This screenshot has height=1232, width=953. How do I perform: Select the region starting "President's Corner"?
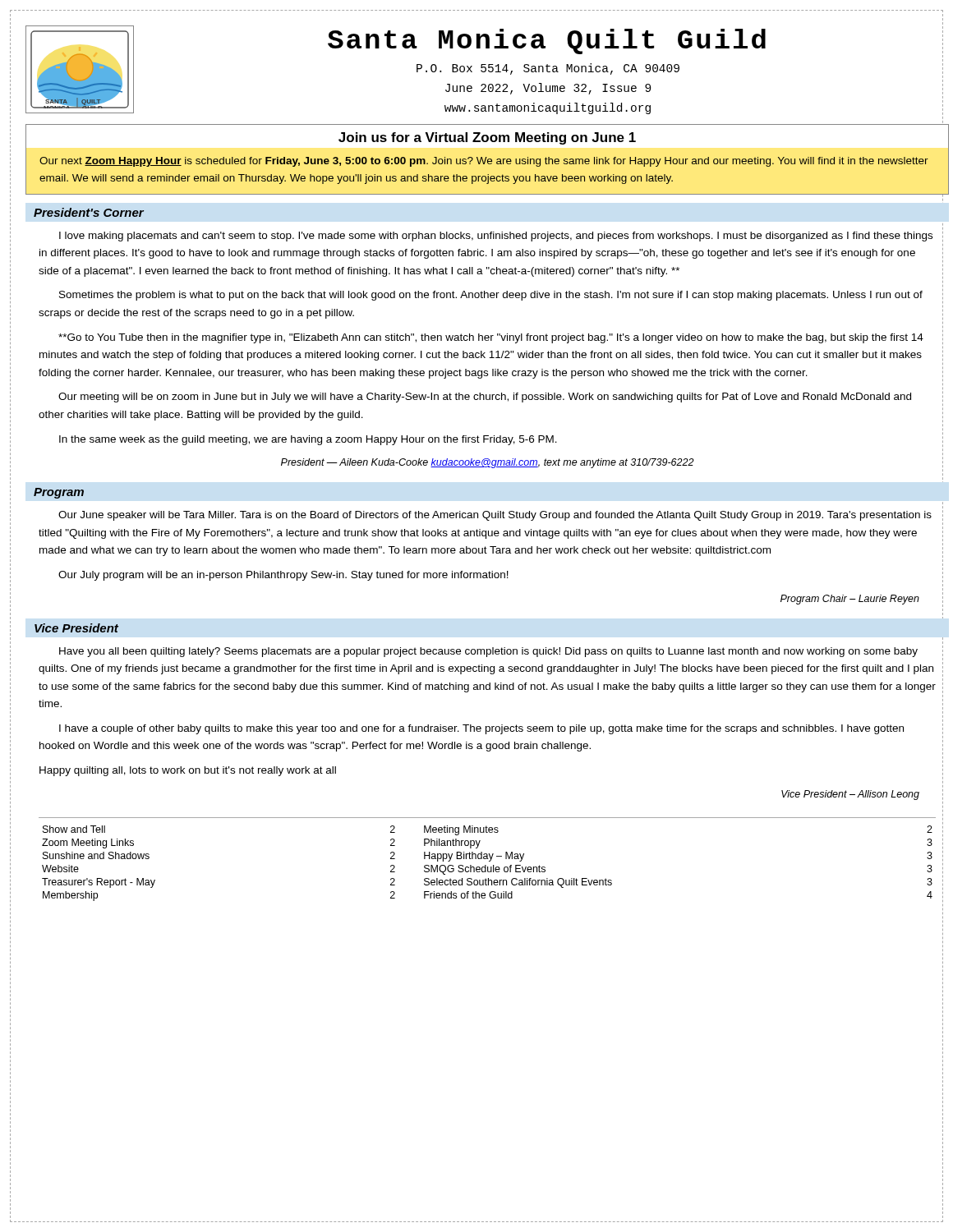[x=89, y=212]
